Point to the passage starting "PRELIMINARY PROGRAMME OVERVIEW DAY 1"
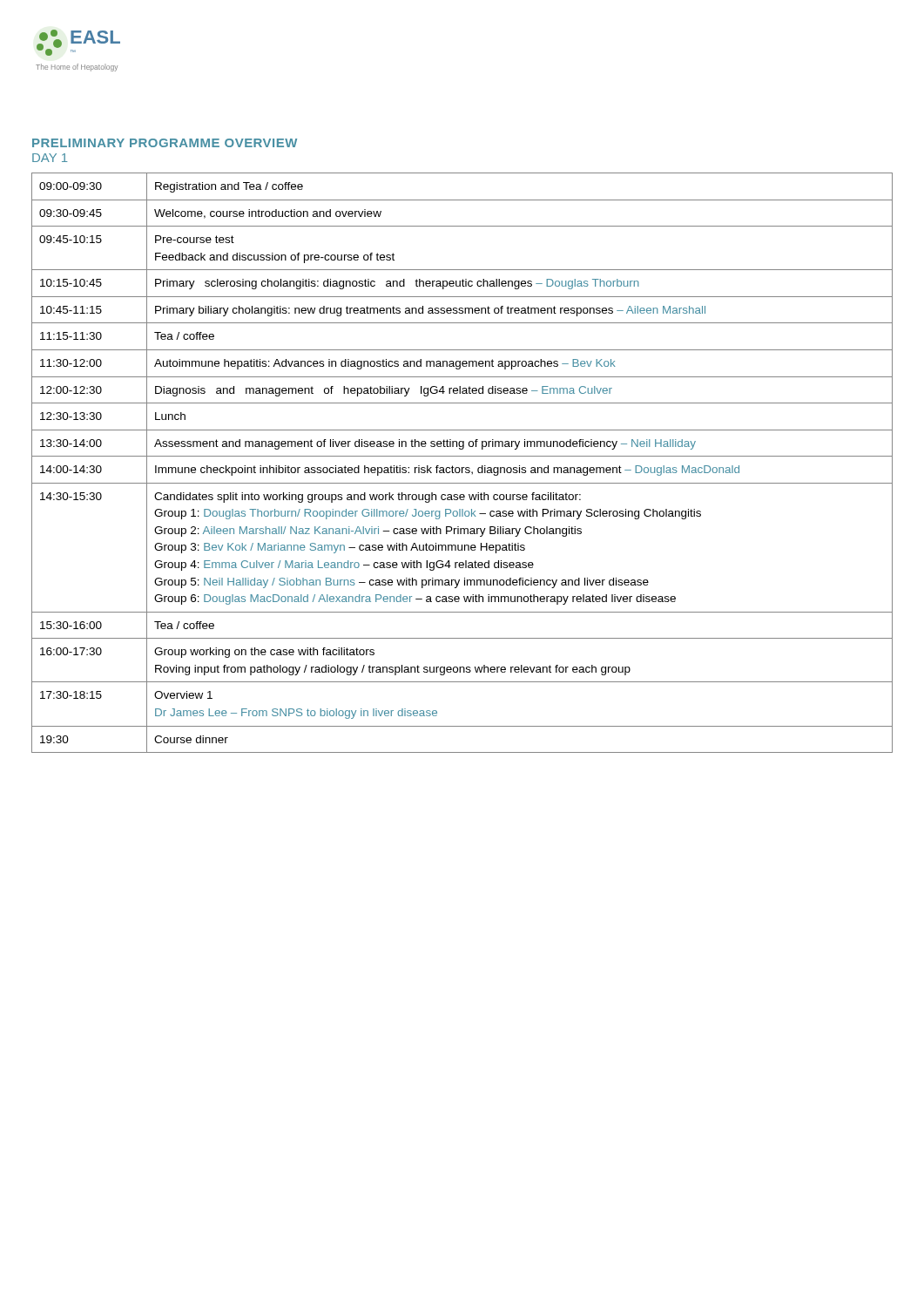 [x=164, y=150]
